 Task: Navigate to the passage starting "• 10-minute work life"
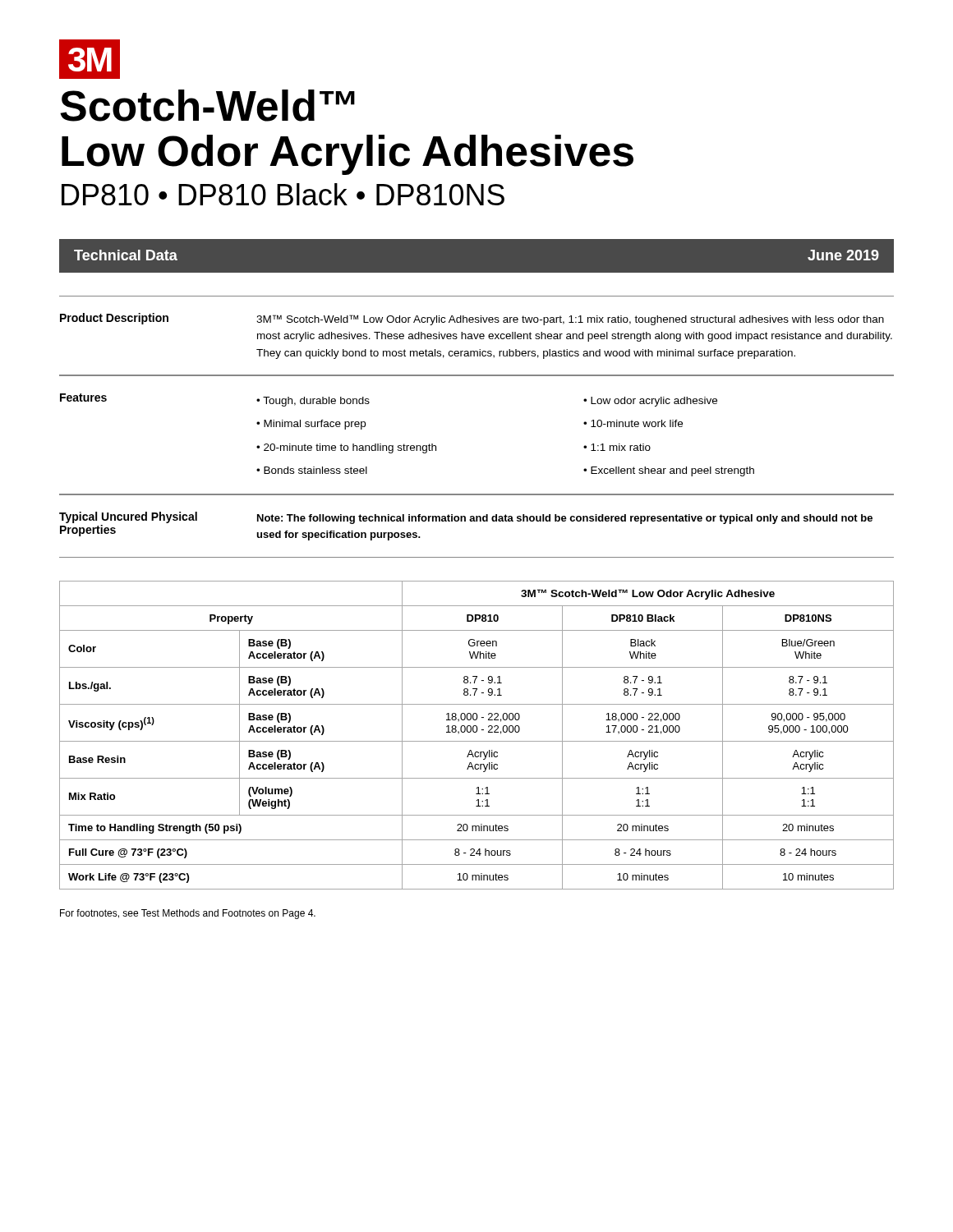(633, 424)
